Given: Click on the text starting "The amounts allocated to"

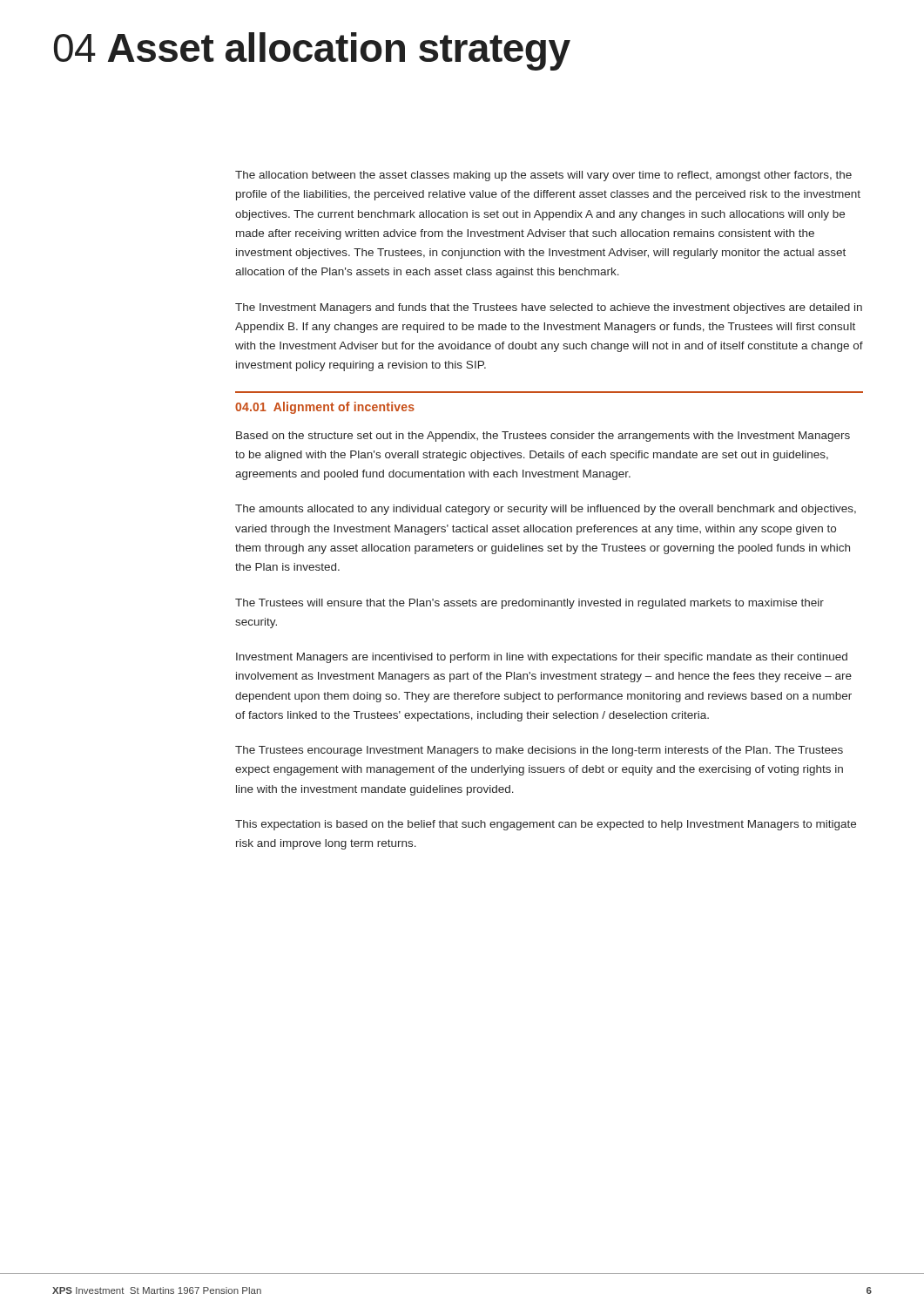Looking at the screenshot, I should coord(546,538).
